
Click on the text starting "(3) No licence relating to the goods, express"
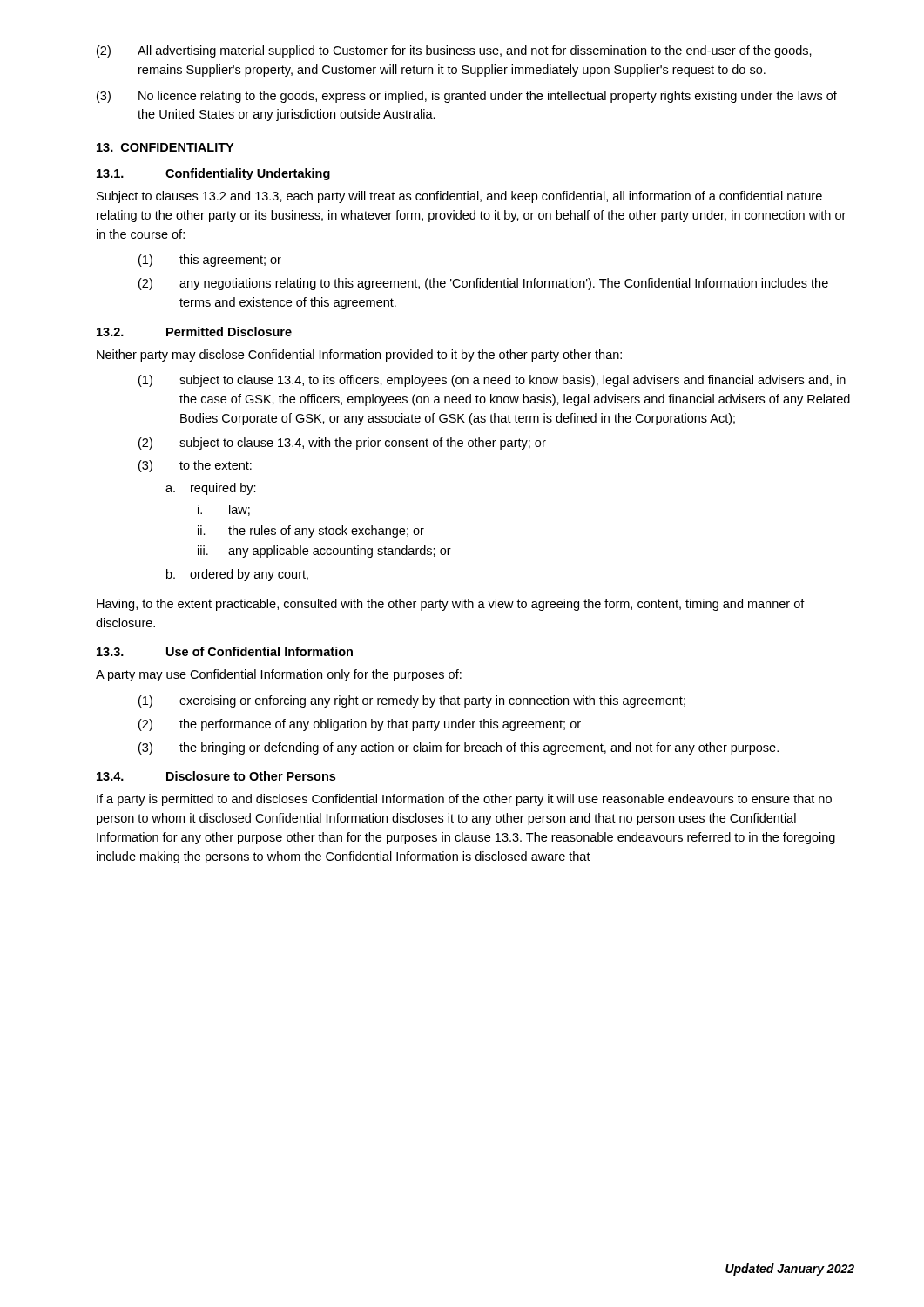475,106
